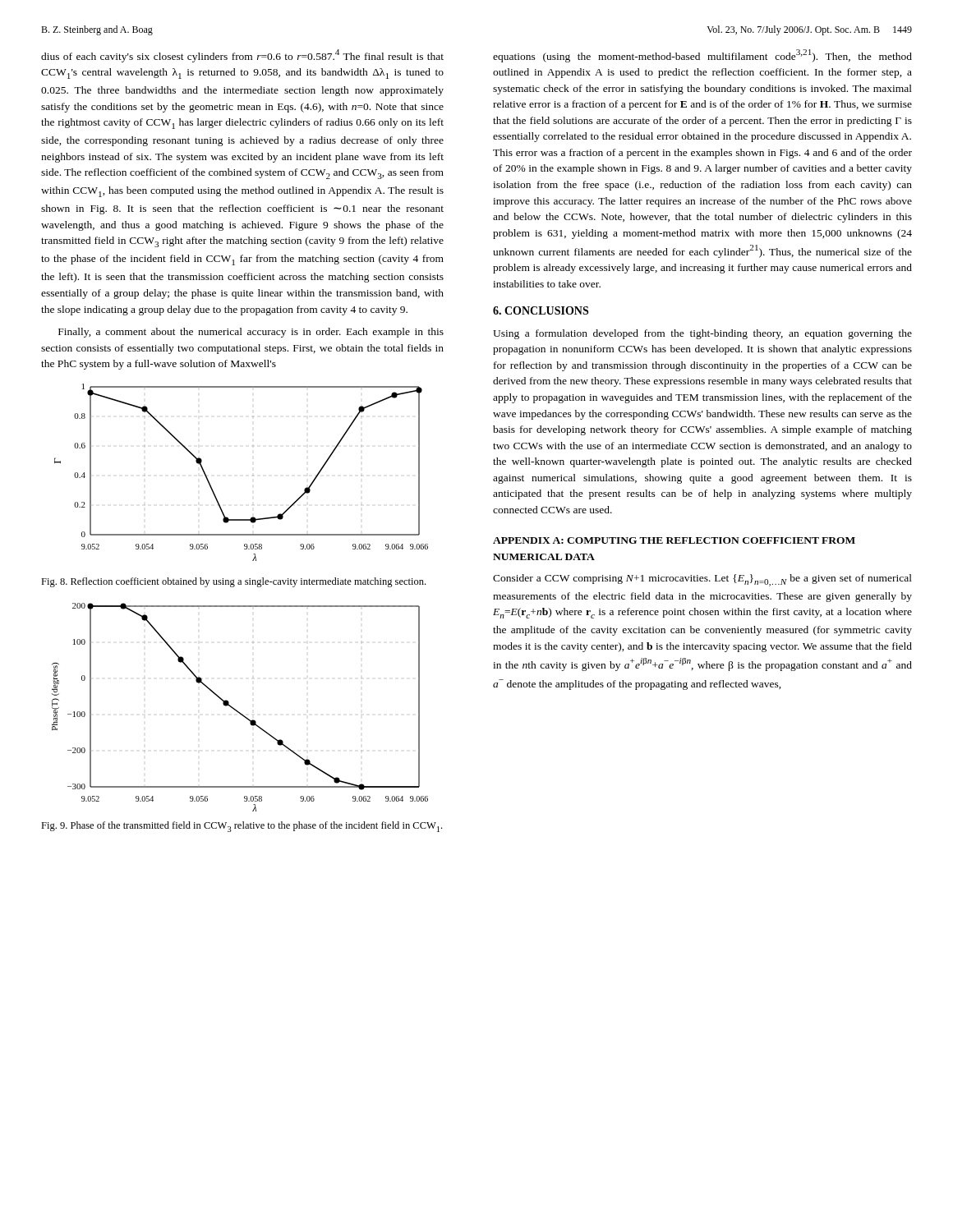Click on the passage starting "Consider a CCW comprising"
Image resolution: width=953 pixels, height=1232 pixels.
pyautogui.click(x=702, y=631)
